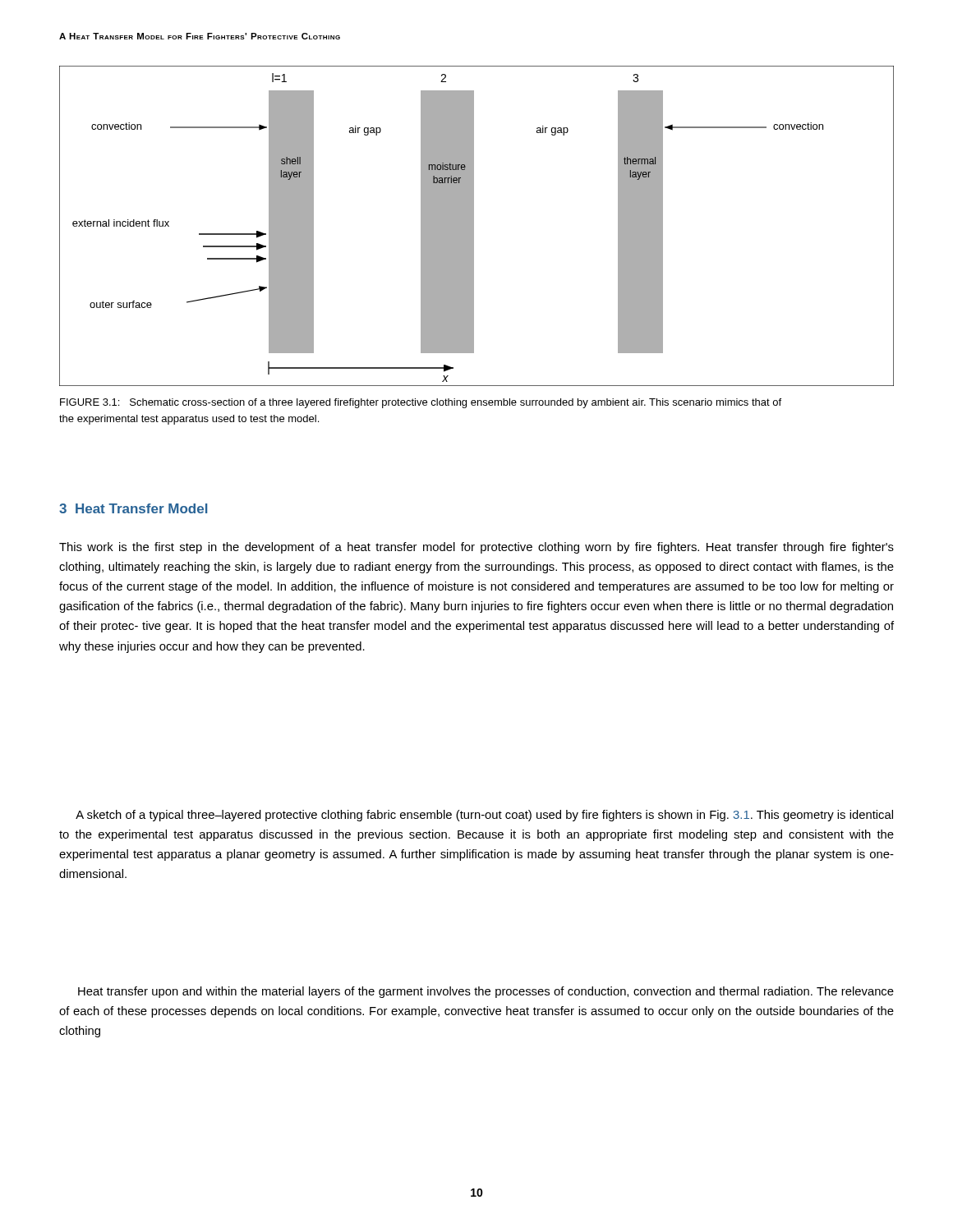Locate the caption that opens with "FIGURE 3.1: Schematic"
The width and height of the screenshot is (953, 1232).
(420, 410)
